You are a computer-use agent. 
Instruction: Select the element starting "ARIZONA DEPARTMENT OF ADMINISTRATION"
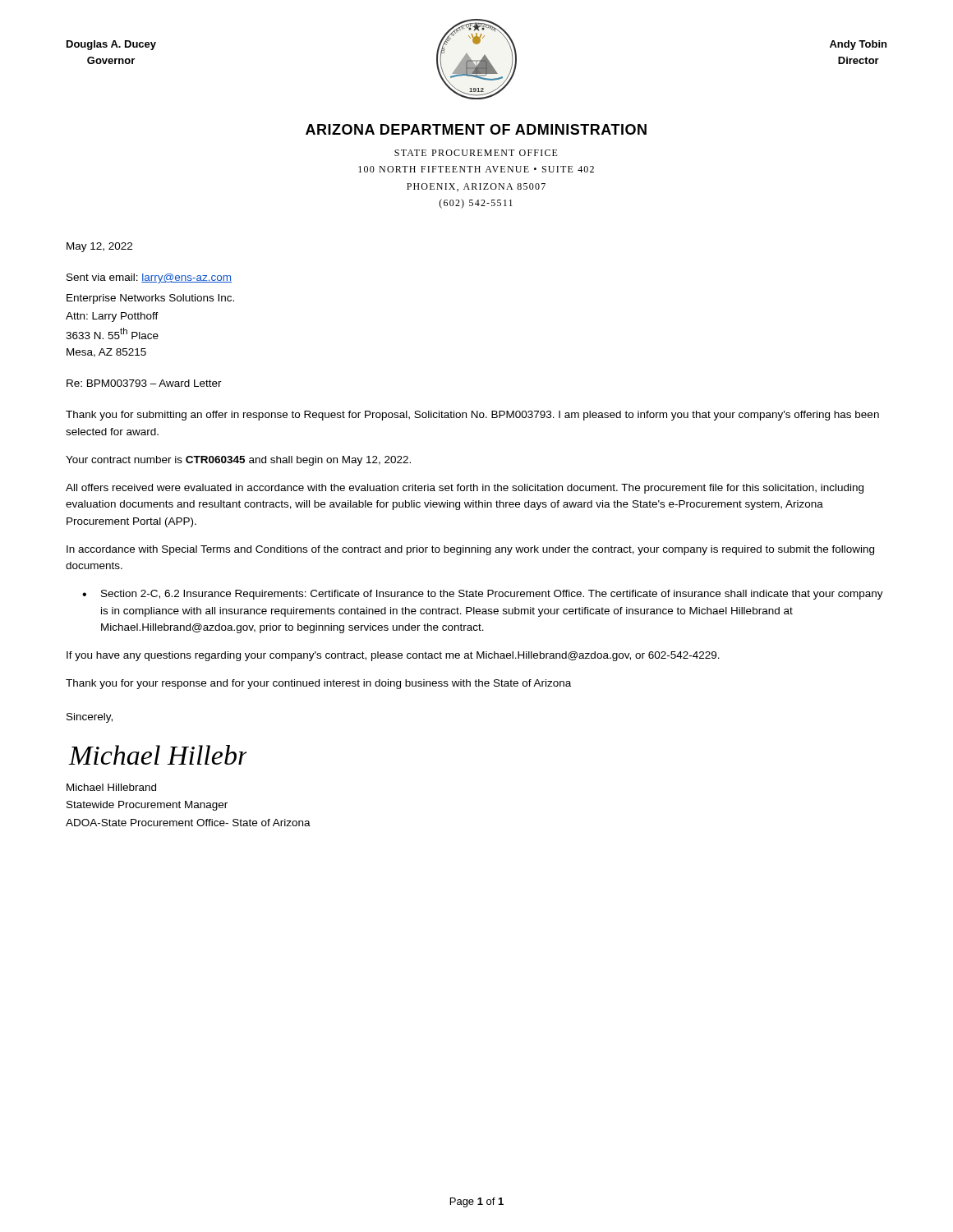[476, 130]
